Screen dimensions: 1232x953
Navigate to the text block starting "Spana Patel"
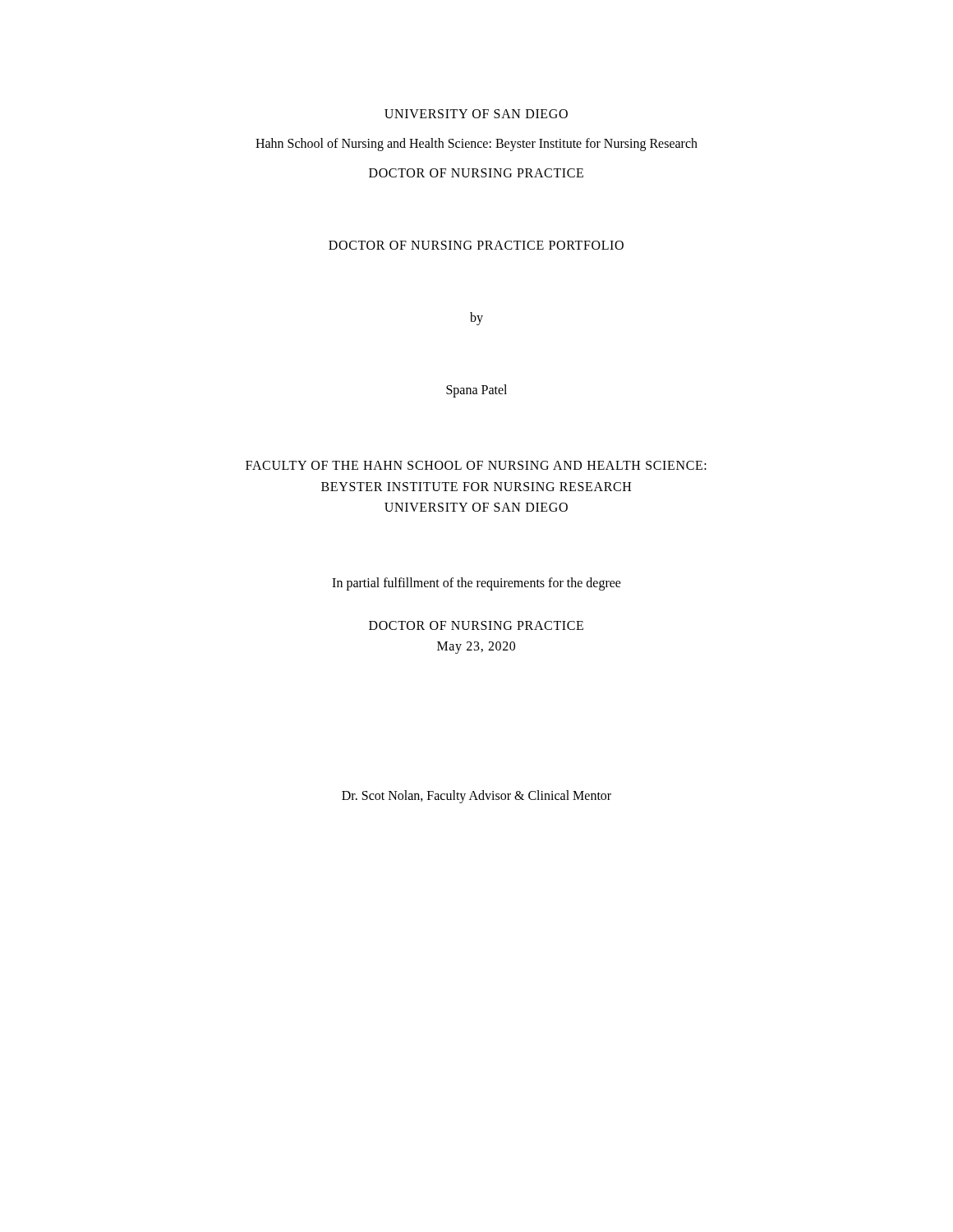tap(476, 390)
